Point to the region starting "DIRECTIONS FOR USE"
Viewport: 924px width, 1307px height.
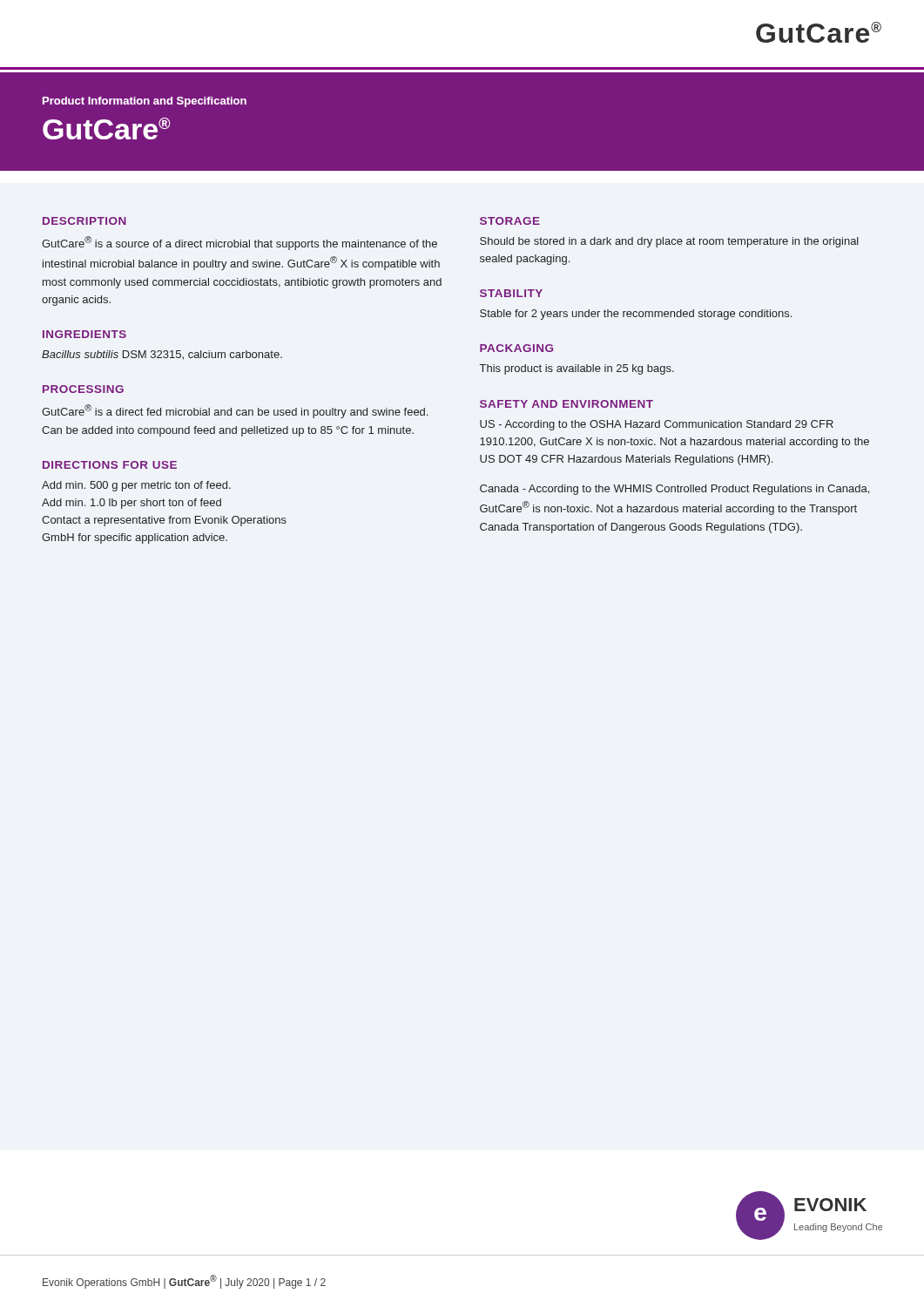tap(110, 465)
